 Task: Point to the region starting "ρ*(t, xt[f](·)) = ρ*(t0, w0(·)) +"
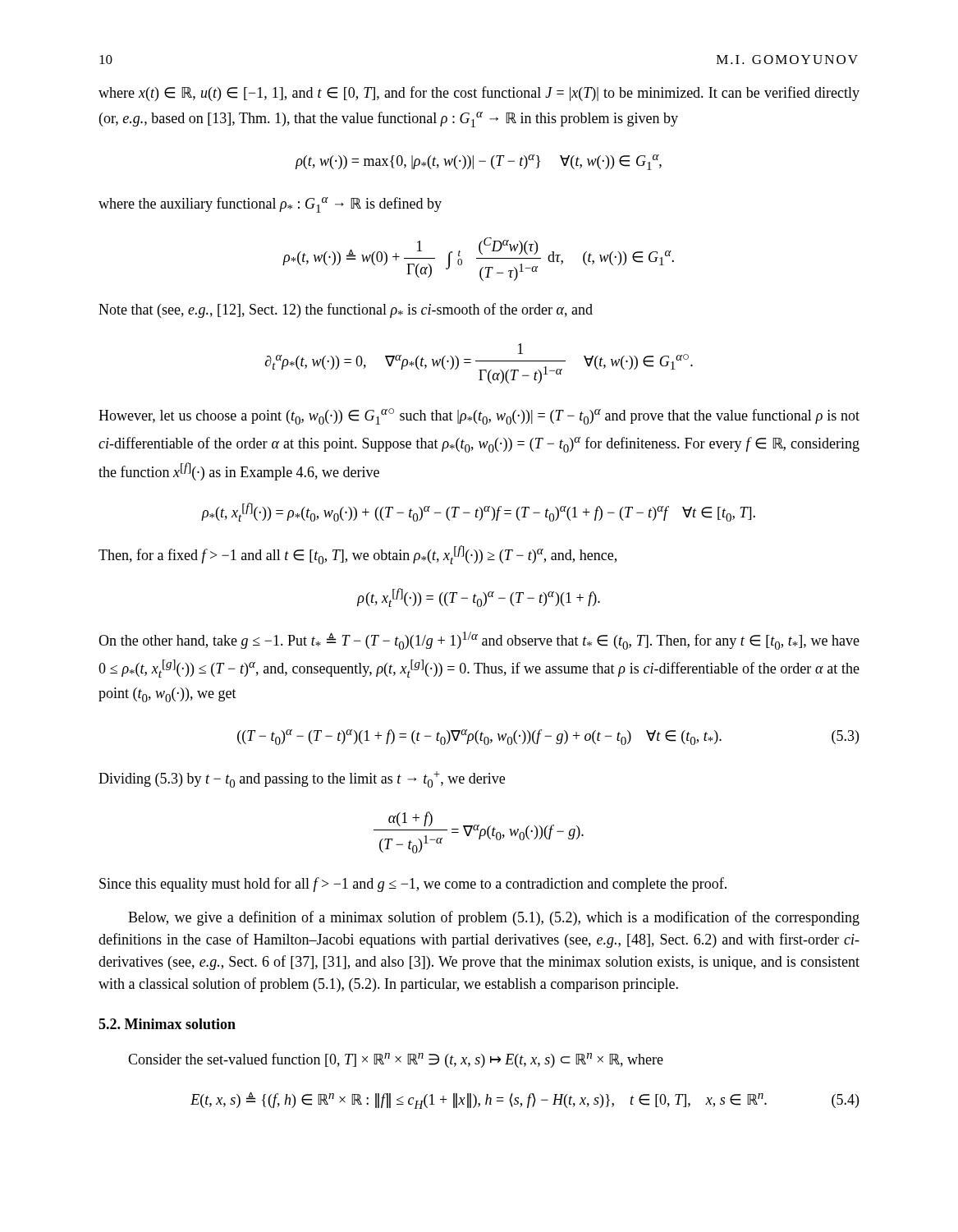pos(479,512)
